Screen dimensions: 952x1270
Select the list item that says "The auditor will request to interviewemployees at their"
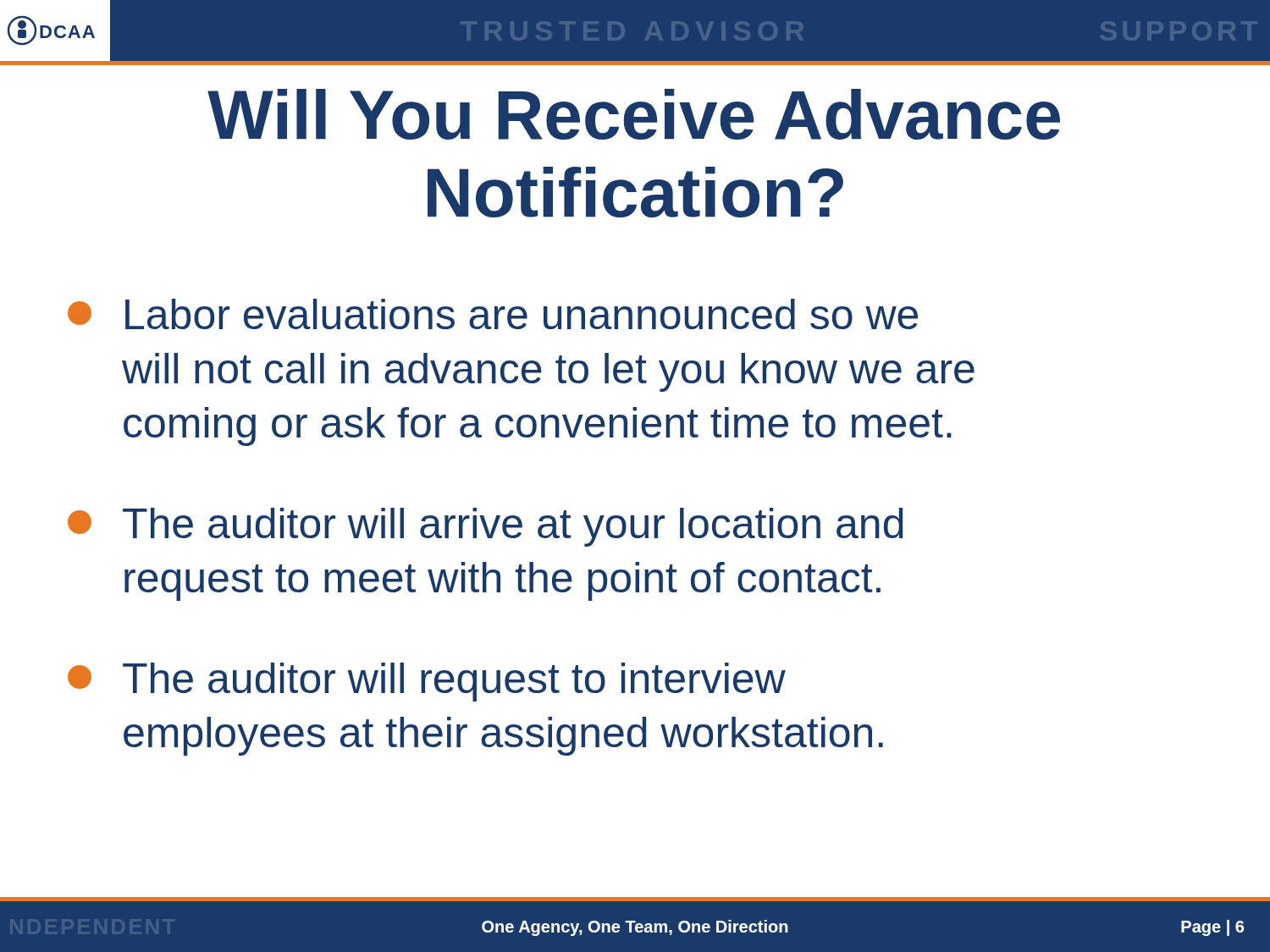coord(477,706)
